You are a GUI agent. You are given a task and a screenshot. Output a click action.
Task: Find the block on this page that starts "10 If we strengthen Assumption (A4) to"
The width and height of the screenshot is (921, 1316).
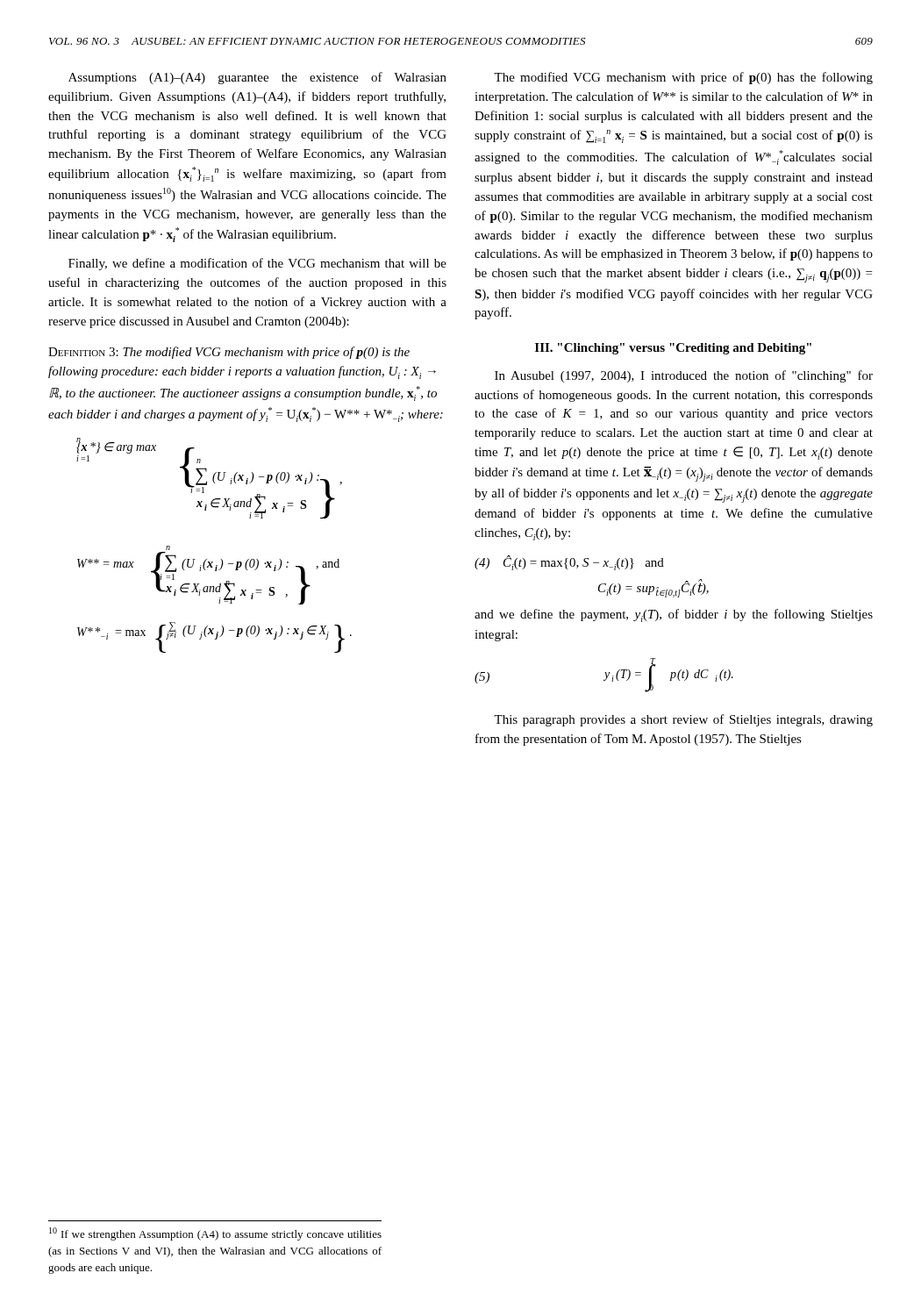tap(215, 1251)
